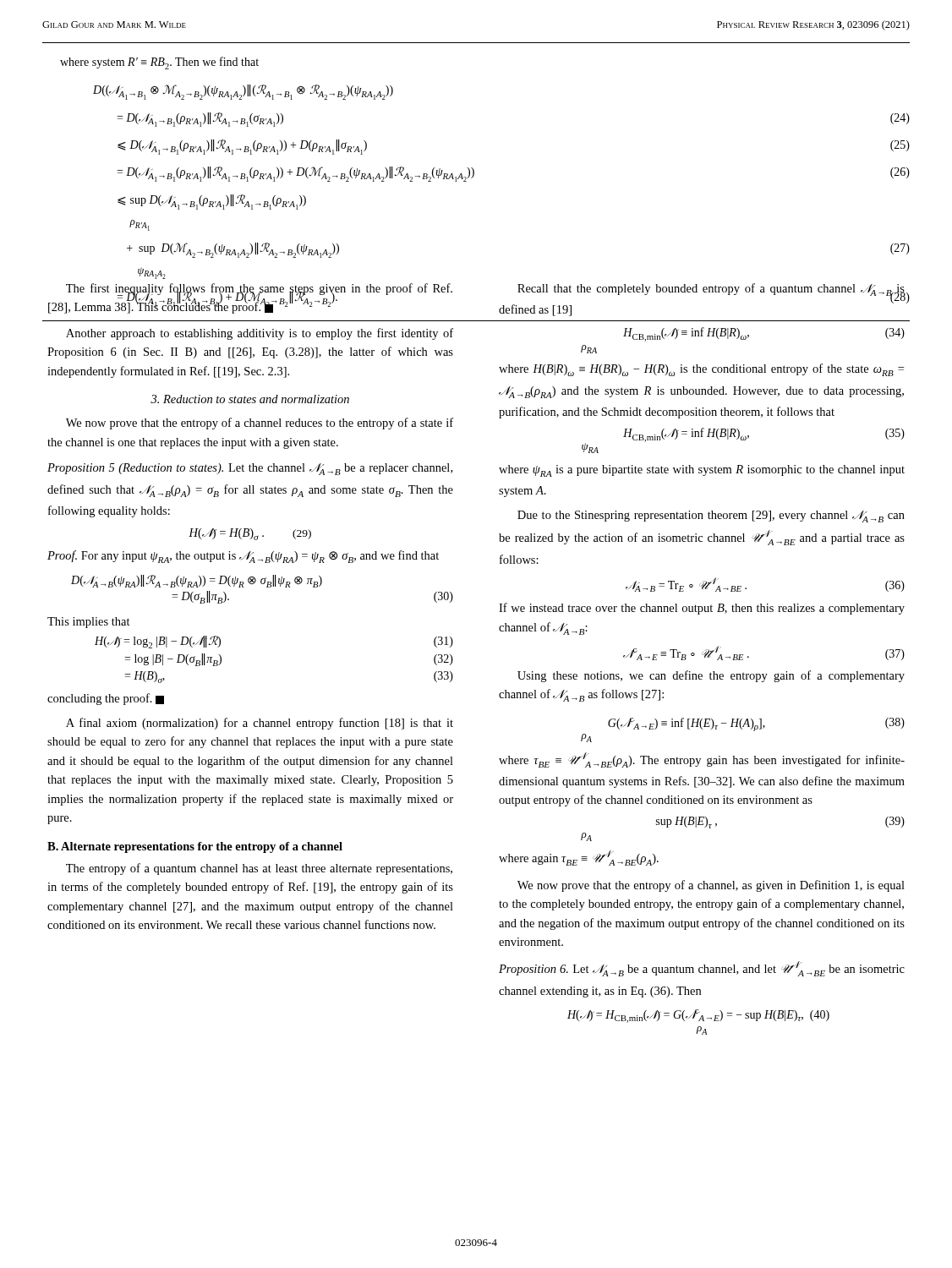The width and height of the screenshot is (952, 1268).
Task: Navigate to the text block starting "The first inequality follows from"
Action: (250, 298)
